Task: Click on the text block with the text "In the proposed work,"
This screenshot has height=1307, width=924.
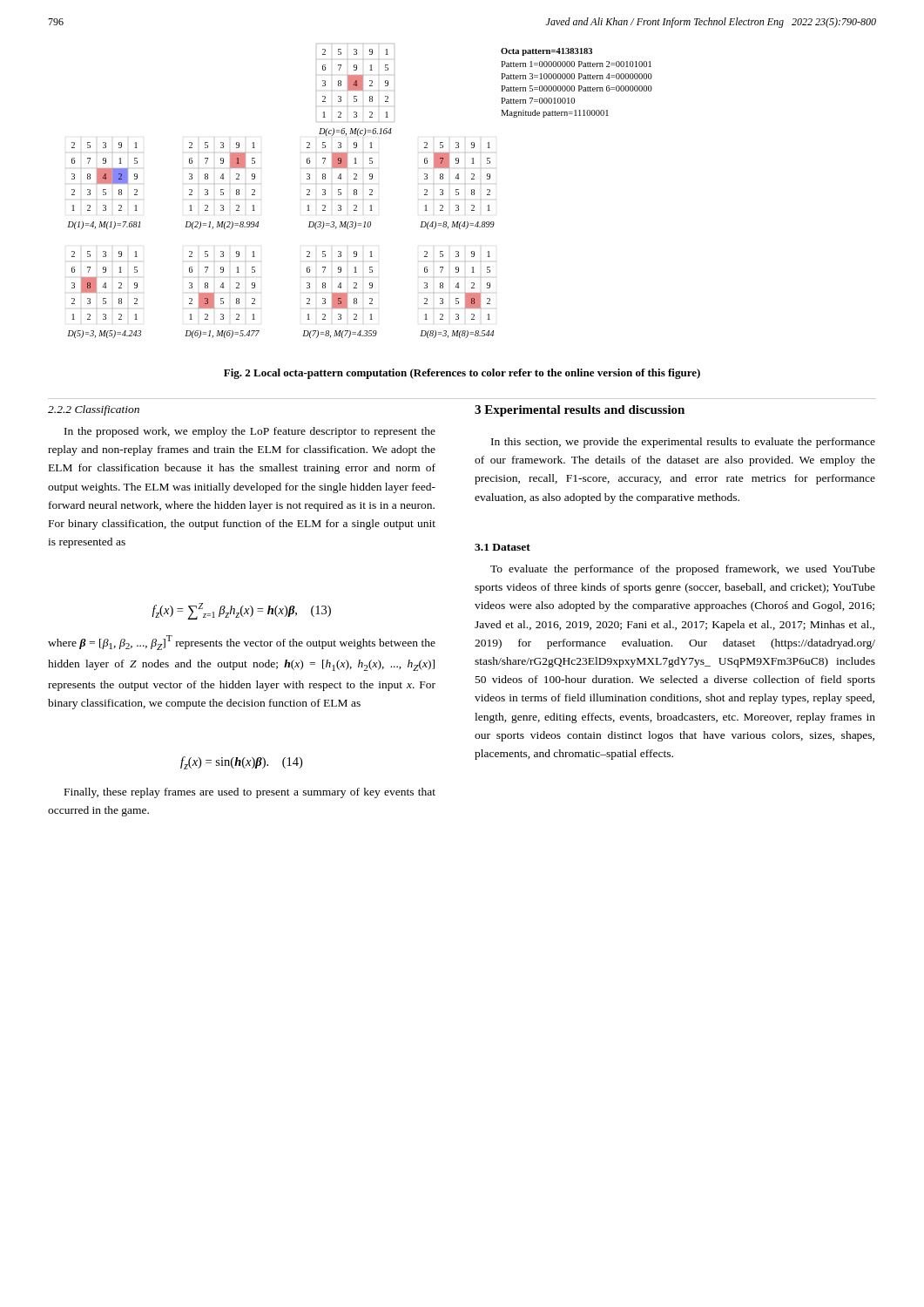Action: click(242, 486)
